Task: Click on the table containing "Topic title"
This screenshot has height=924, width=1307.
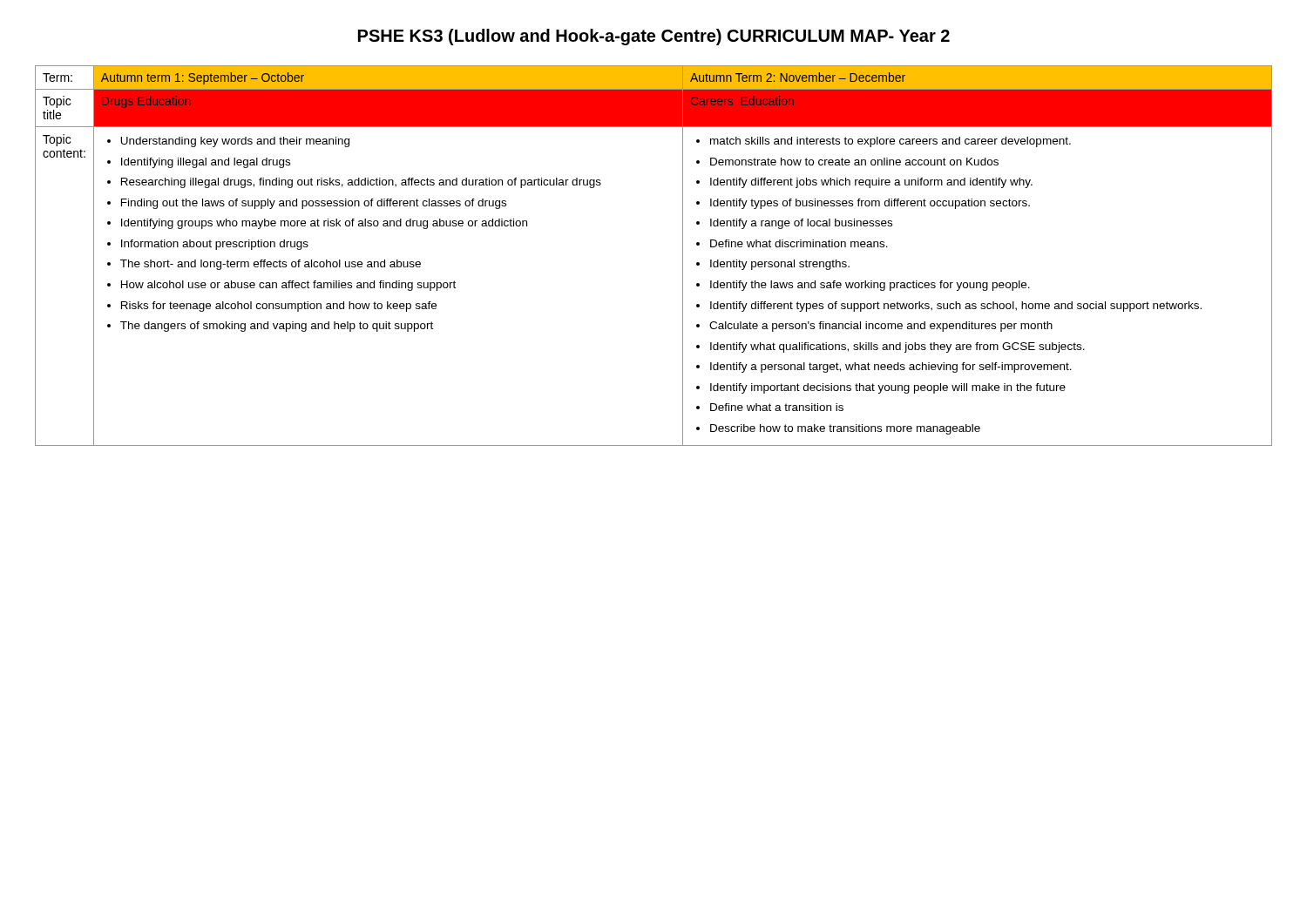Action: click(x=654, y=256)
